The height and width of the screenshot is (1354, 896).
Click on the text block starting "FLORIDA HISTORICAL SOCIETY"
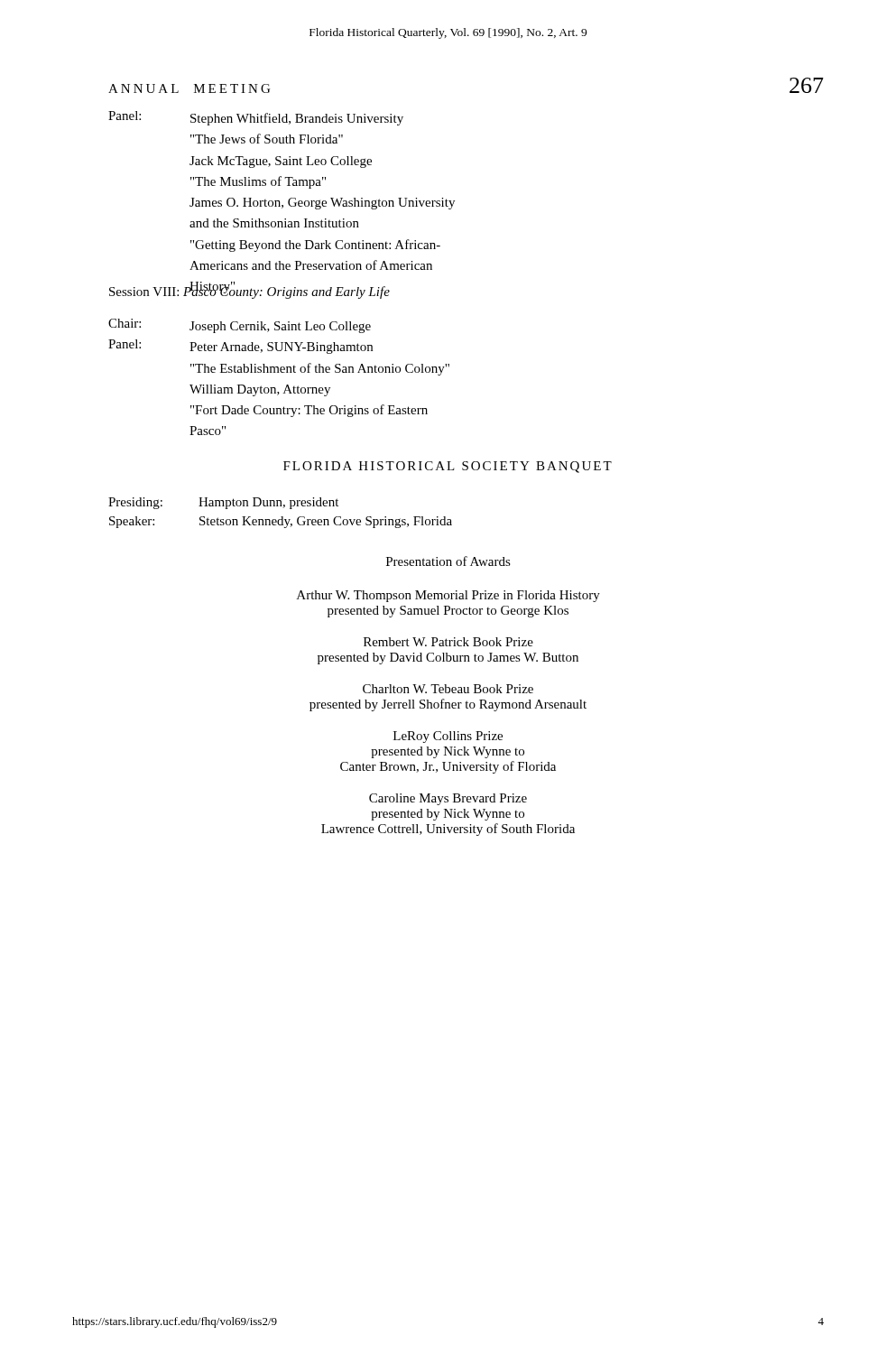coord(448,466)
